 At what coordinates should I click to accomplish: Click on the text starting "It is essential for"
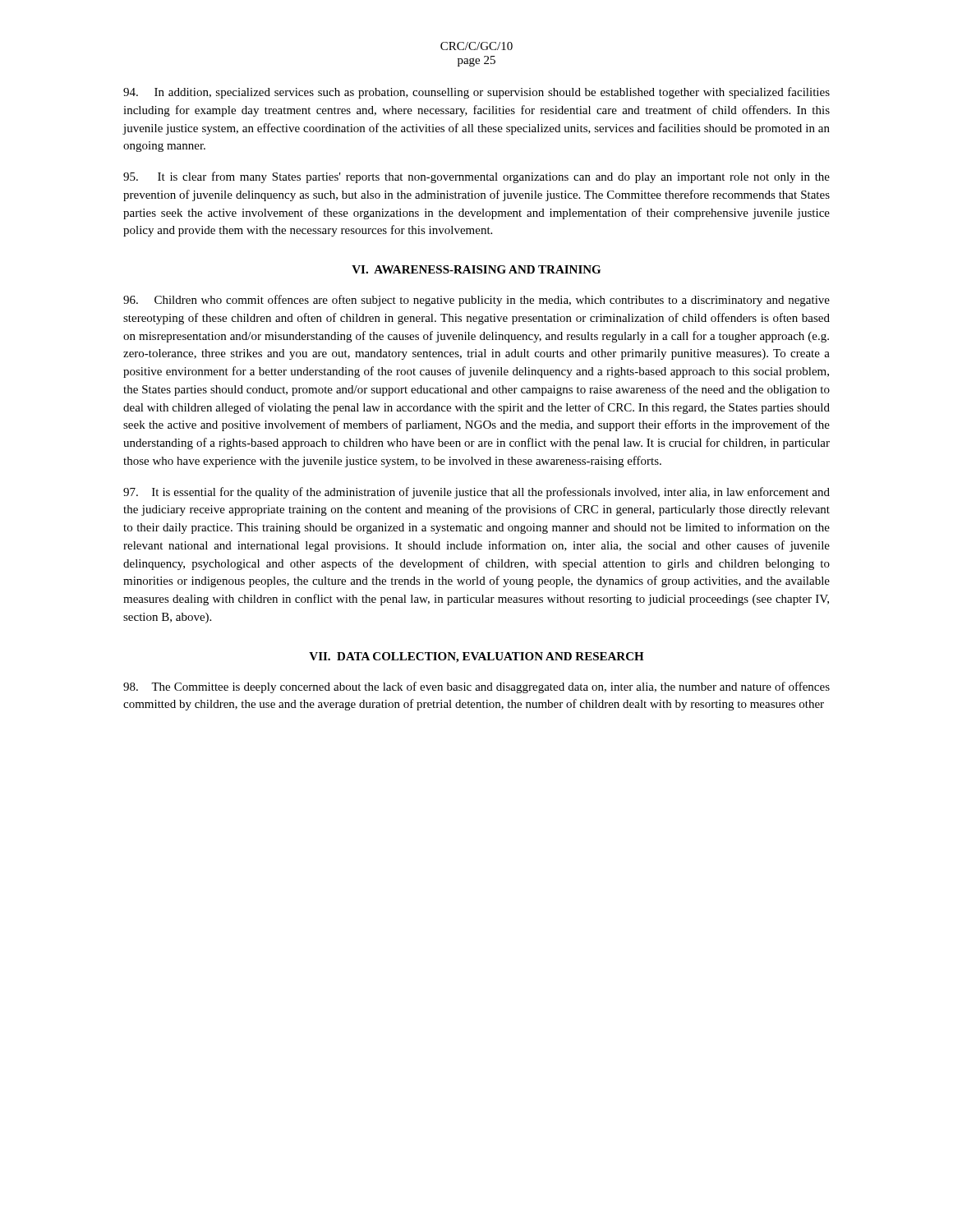(x=476, y=554)
